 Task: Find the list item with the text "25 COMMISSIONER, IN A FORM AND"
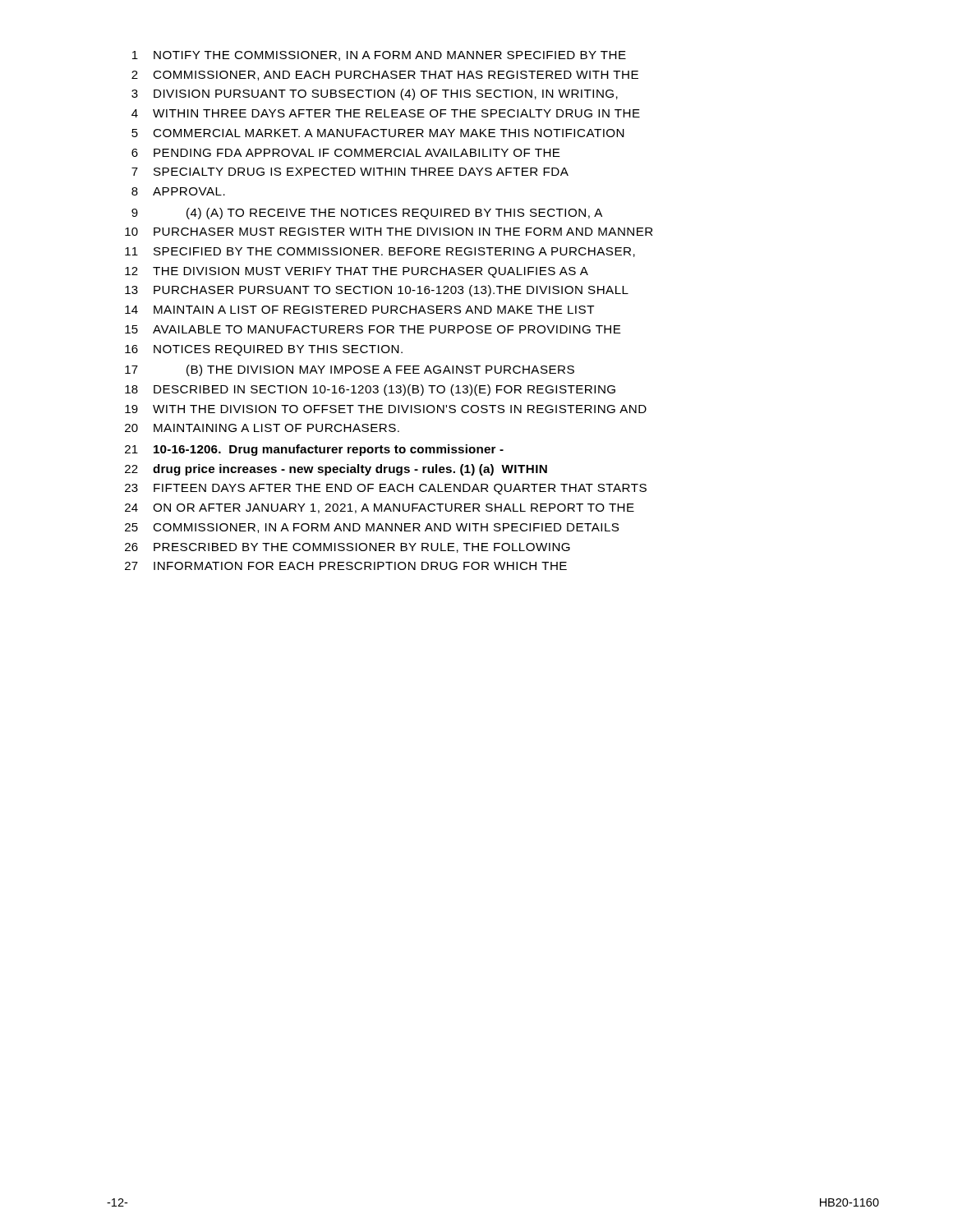click(x=493, y=527)
